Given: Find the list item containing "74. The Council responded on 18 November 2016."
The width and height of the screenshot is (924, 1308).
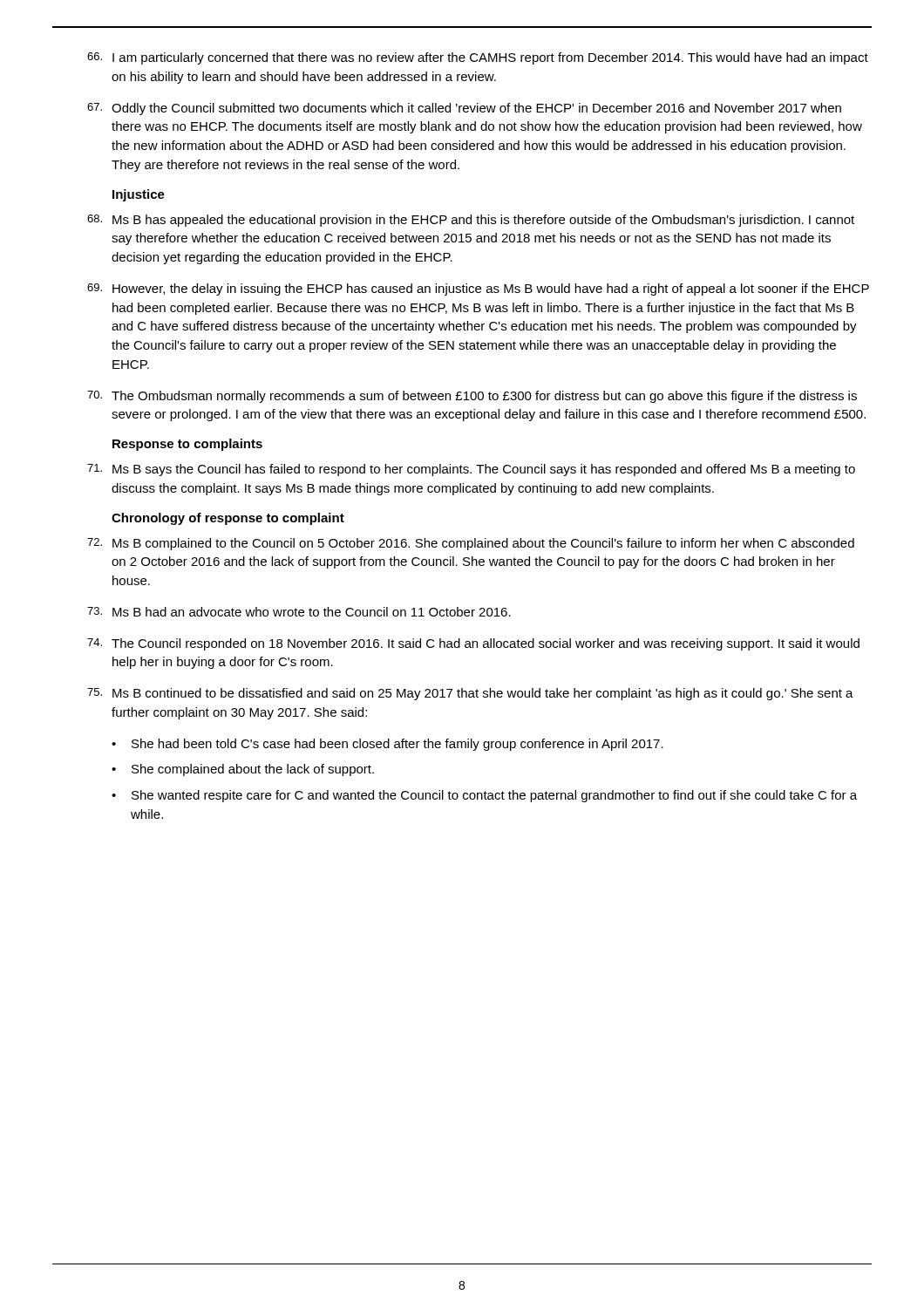Looking at the screenshot, I should pyautogui.click(x=462, y=652).
